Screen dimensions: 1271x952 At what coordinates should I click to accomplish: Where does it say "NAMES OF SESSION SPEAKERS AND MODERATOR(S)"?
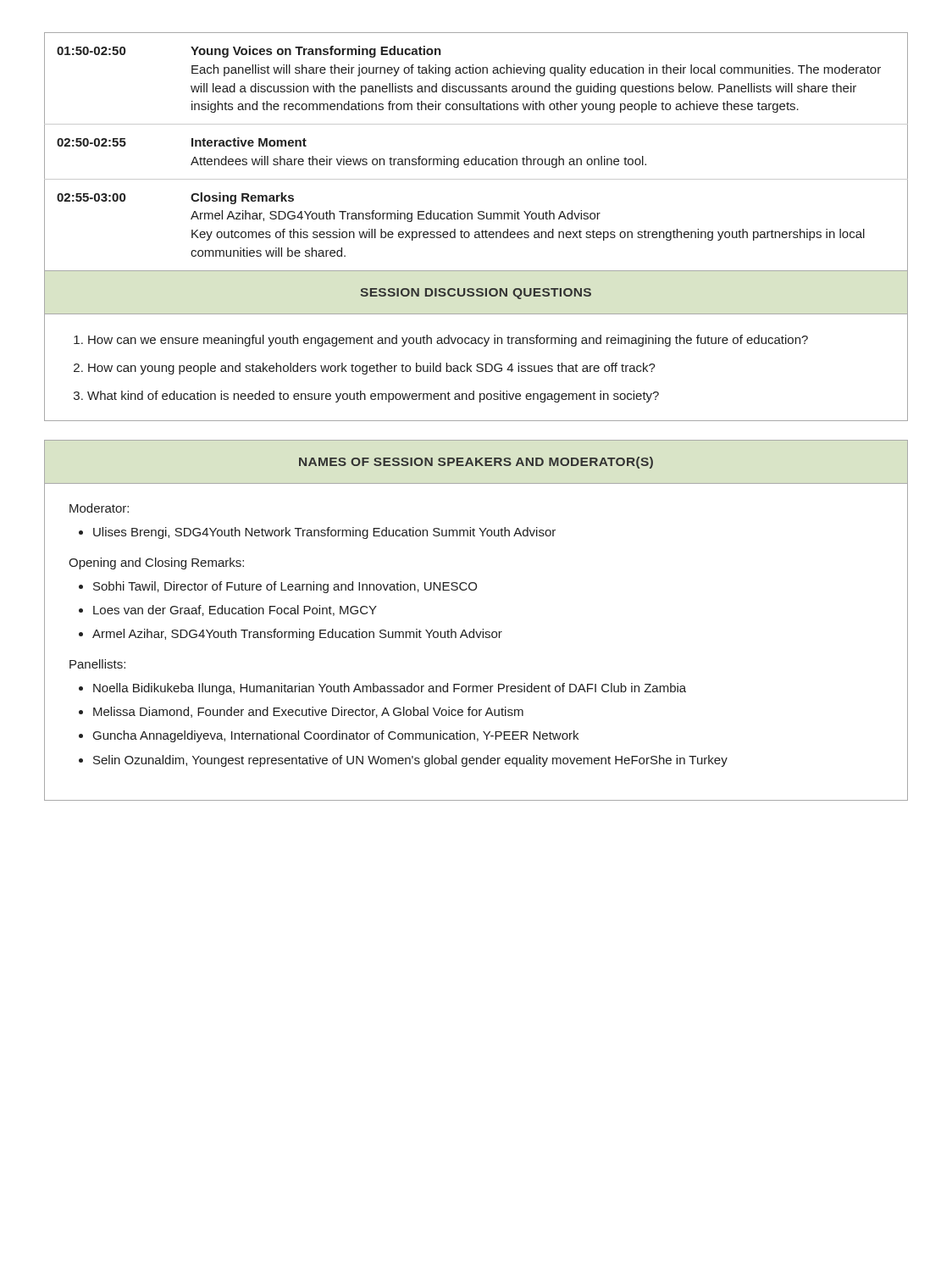point(476,462)
